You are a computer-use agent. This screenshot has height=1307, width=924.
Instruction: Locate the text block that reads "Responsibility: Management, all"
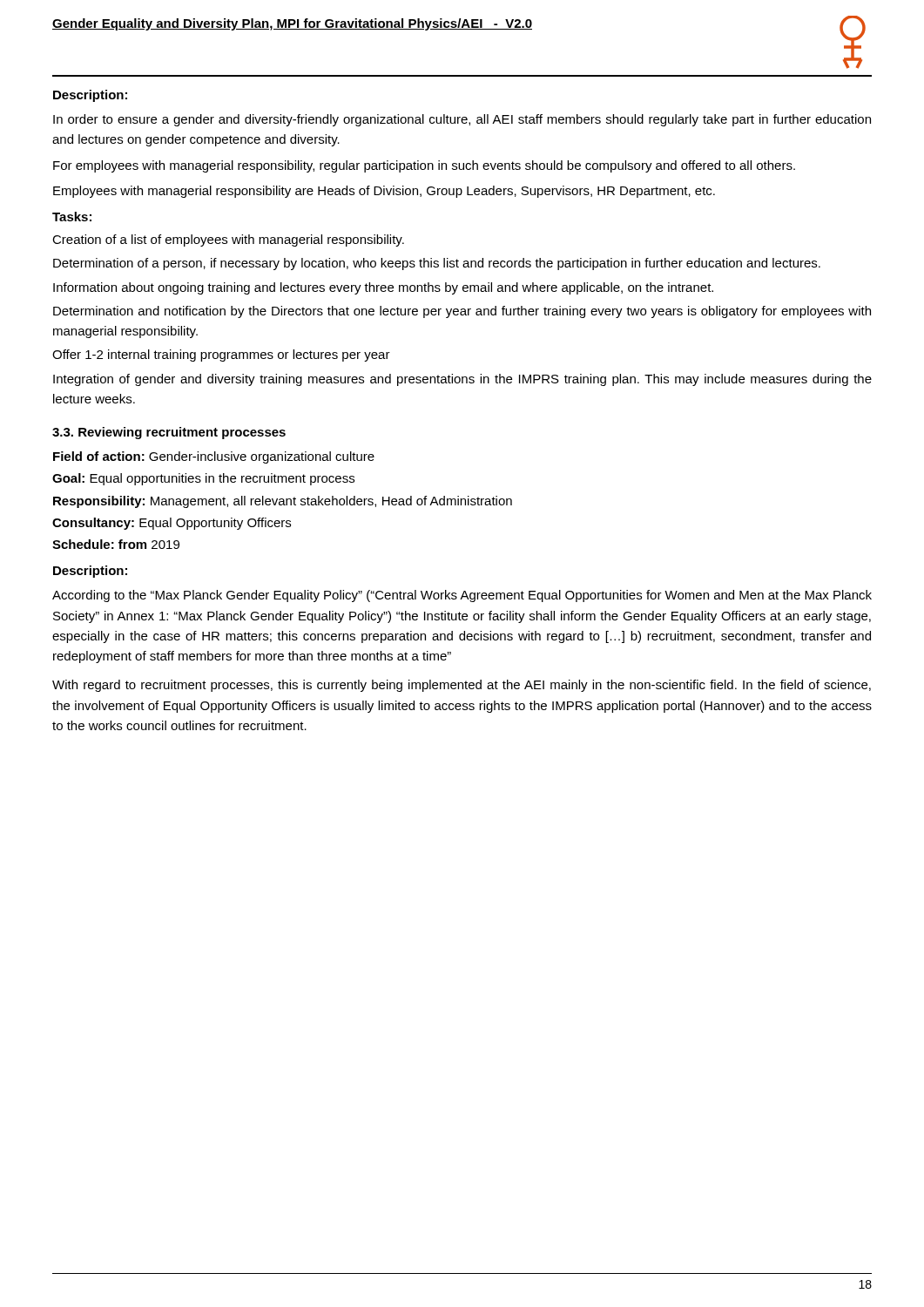pos(282,500)
